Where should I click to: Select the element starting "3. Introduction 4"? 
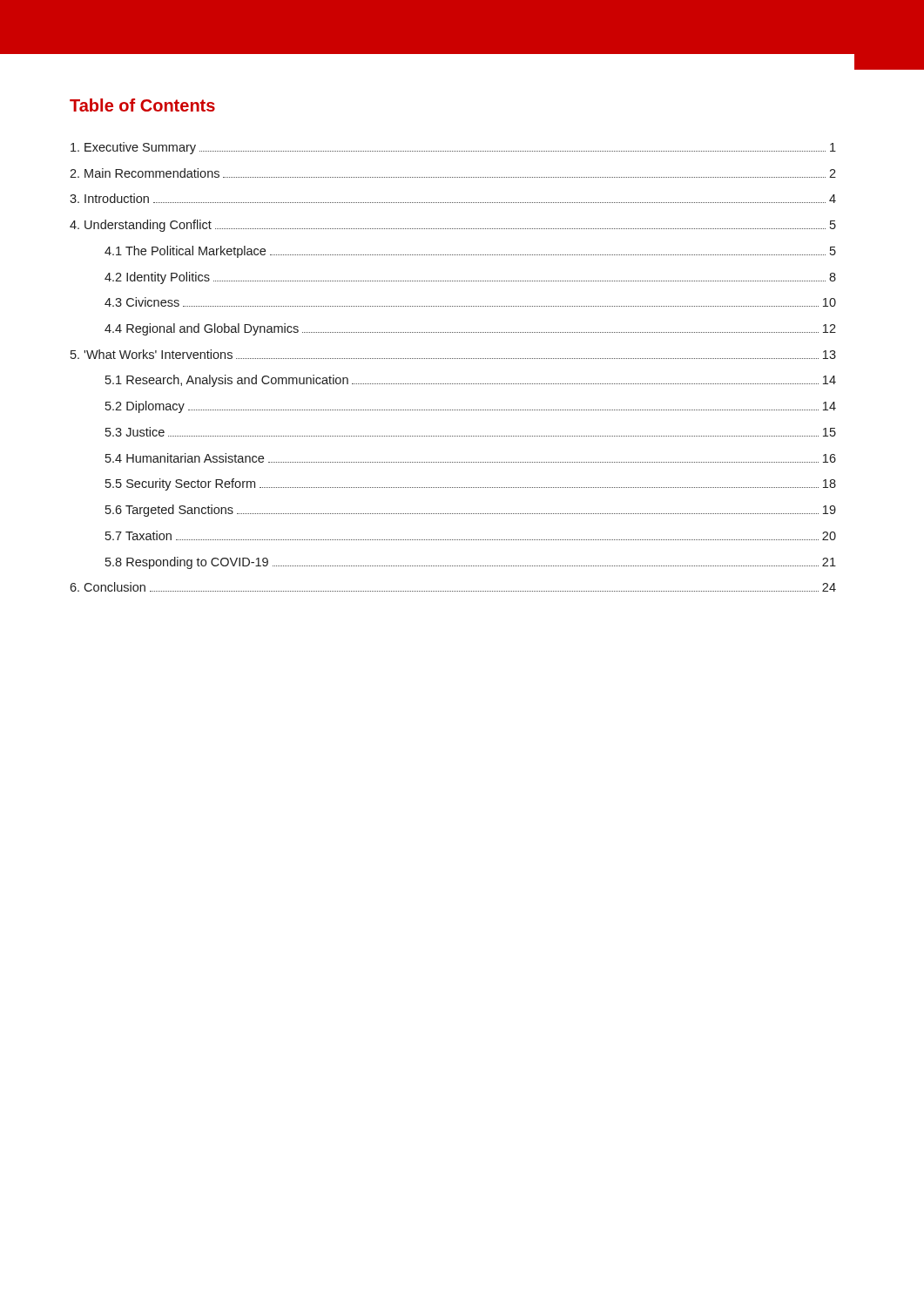(453, 200)
